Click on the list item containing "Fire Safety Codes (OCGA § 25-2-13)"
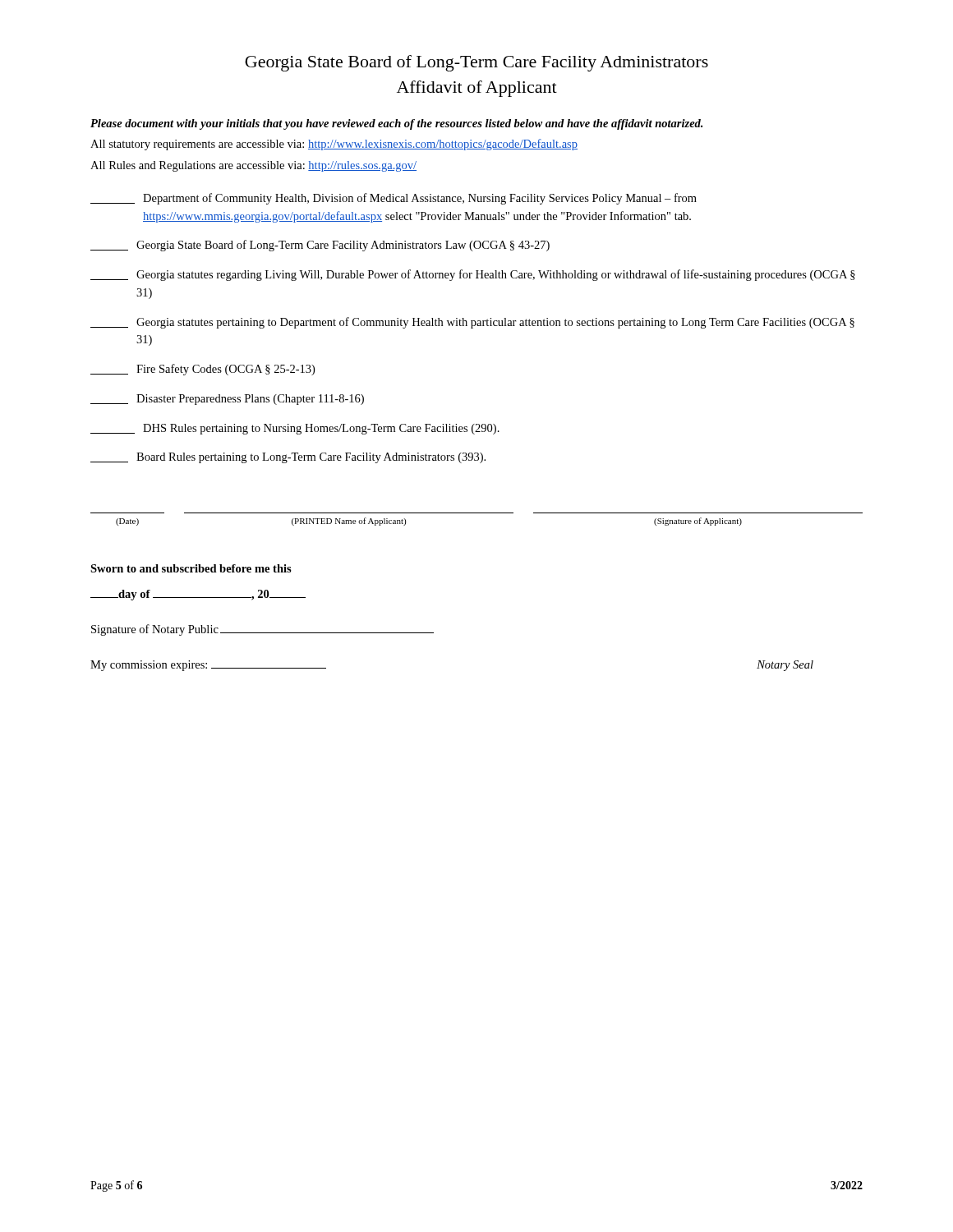The width and height of the screenshot is (953, 1232). [203, 370]
